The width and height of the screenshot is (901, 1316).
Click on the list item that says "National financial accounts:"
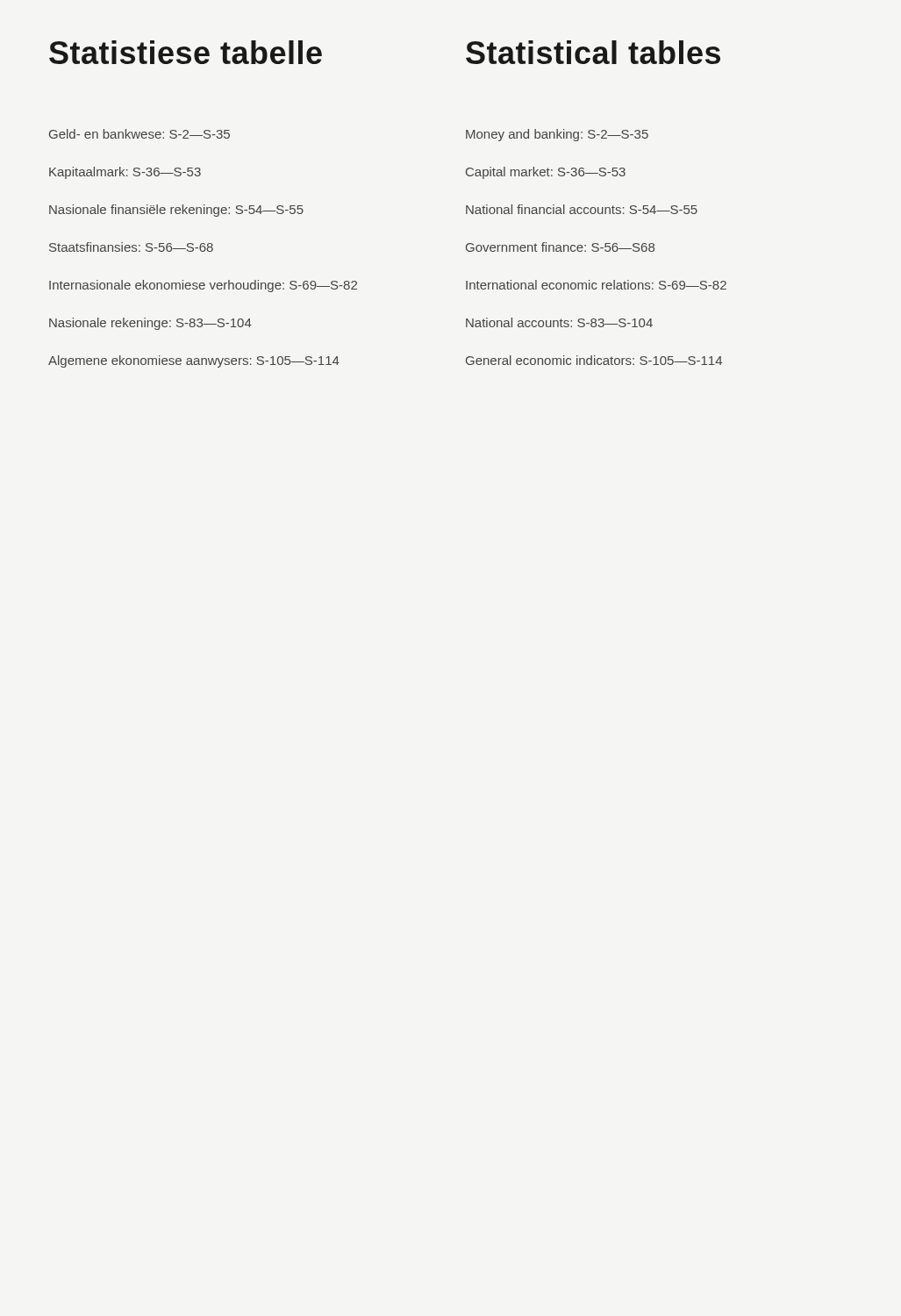(x=581, y=209)
